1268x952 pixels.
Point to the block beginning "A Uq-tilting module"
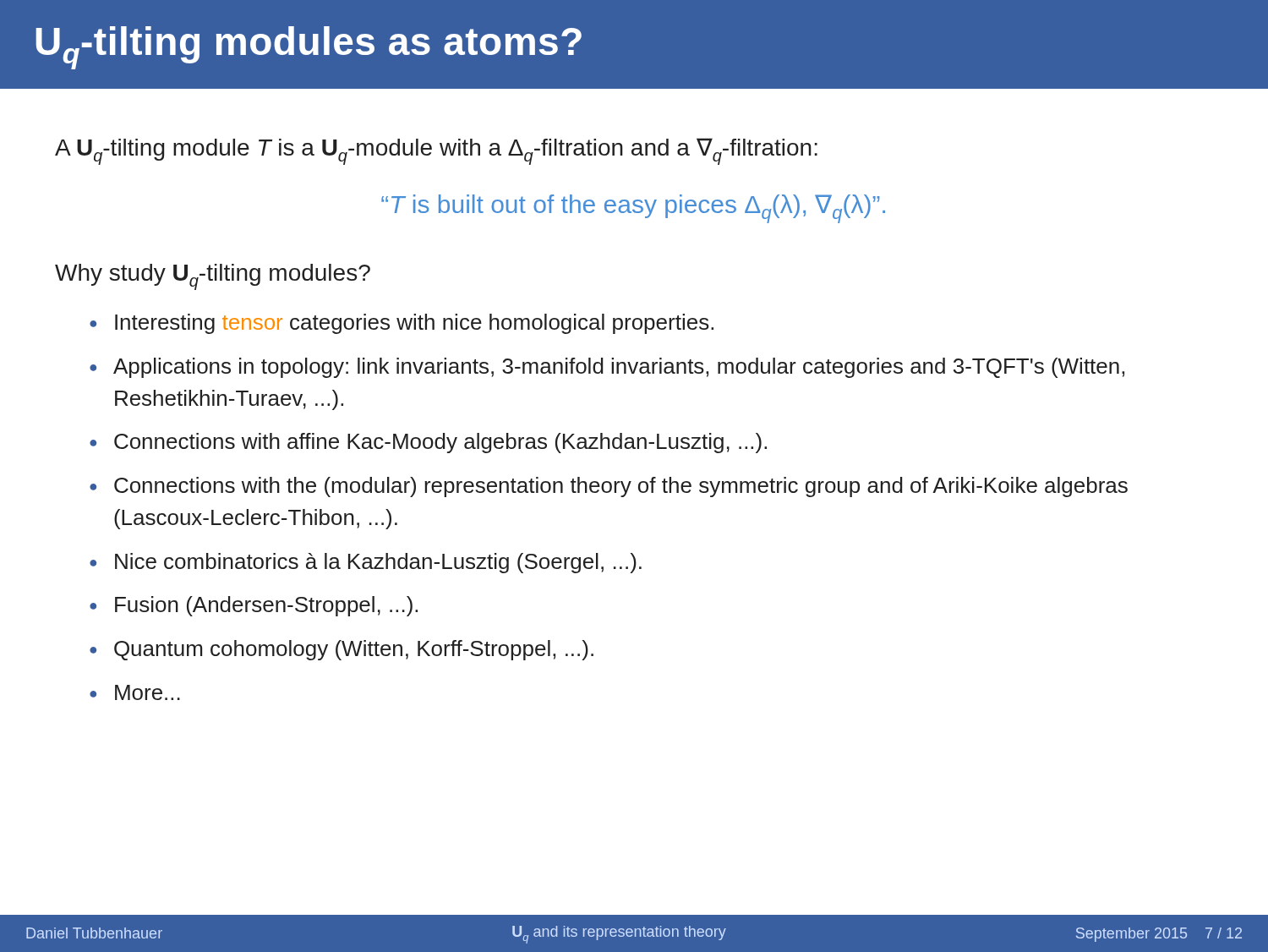(x=437, y=150)
